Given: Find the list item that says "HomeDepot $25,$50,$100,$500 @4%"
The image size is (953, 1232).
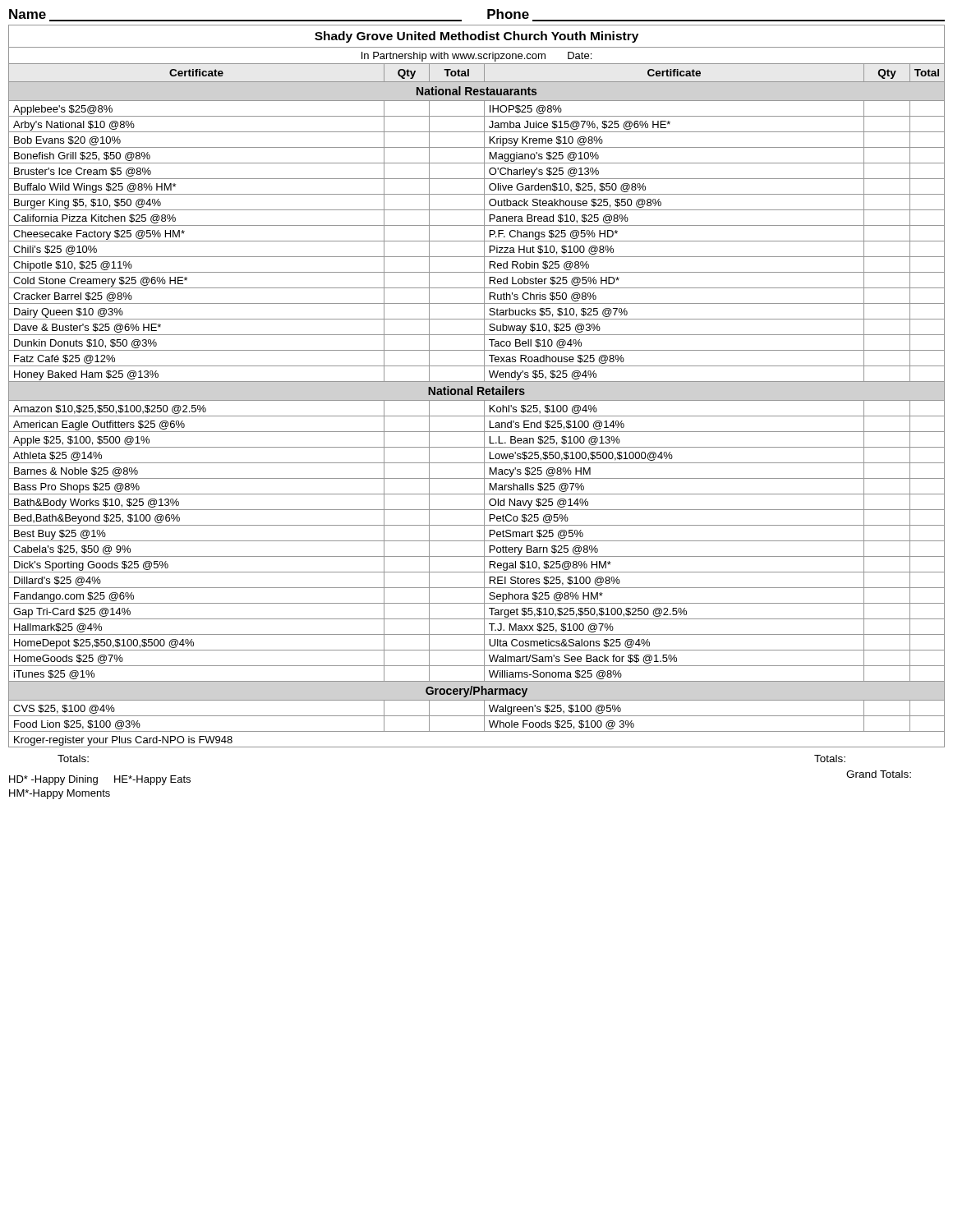Looking at the screenshot, I should pyautogui.click(x=476, y=642).
